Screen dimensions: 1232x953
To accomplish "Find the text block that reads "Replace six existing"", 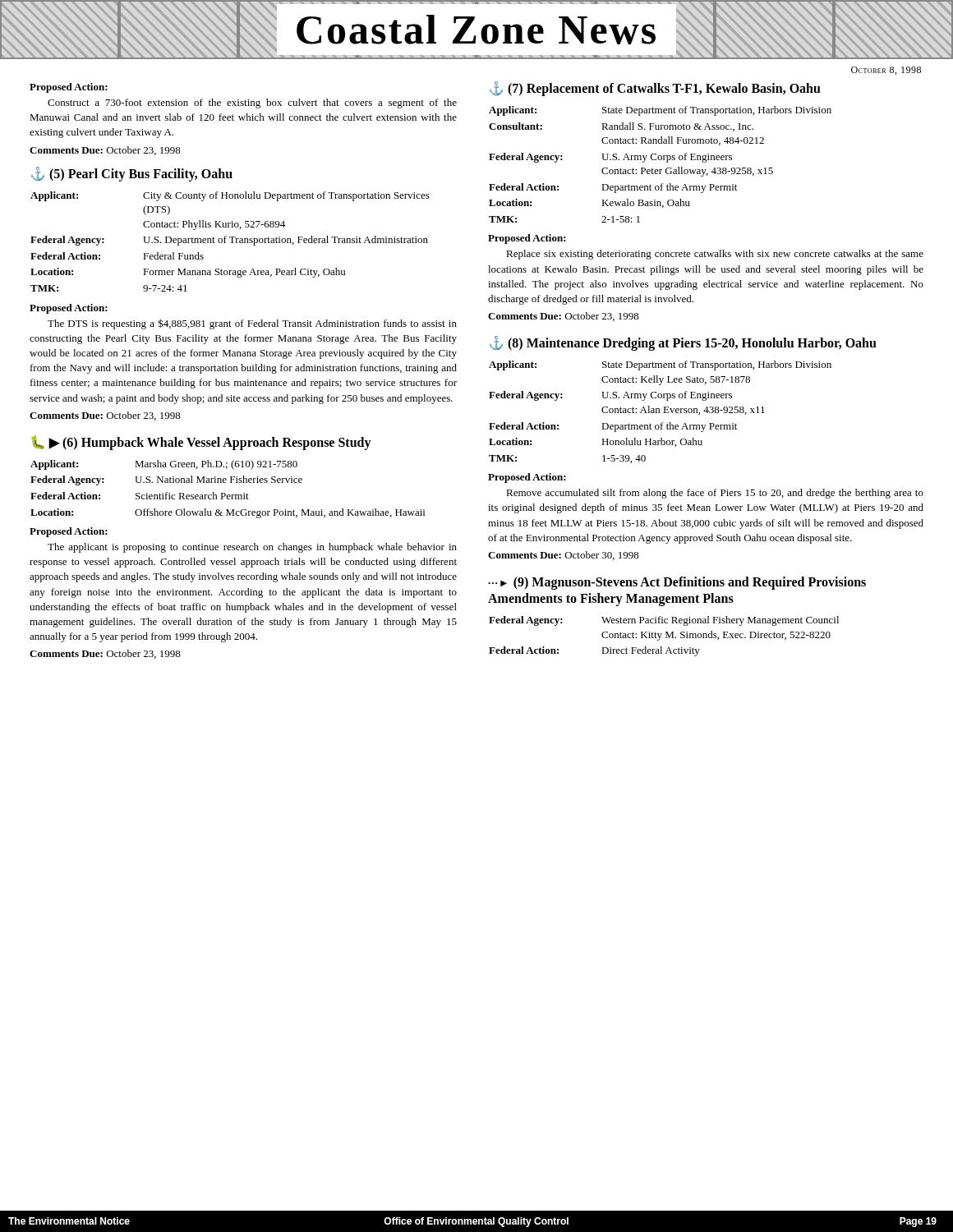I will (706, 276).
